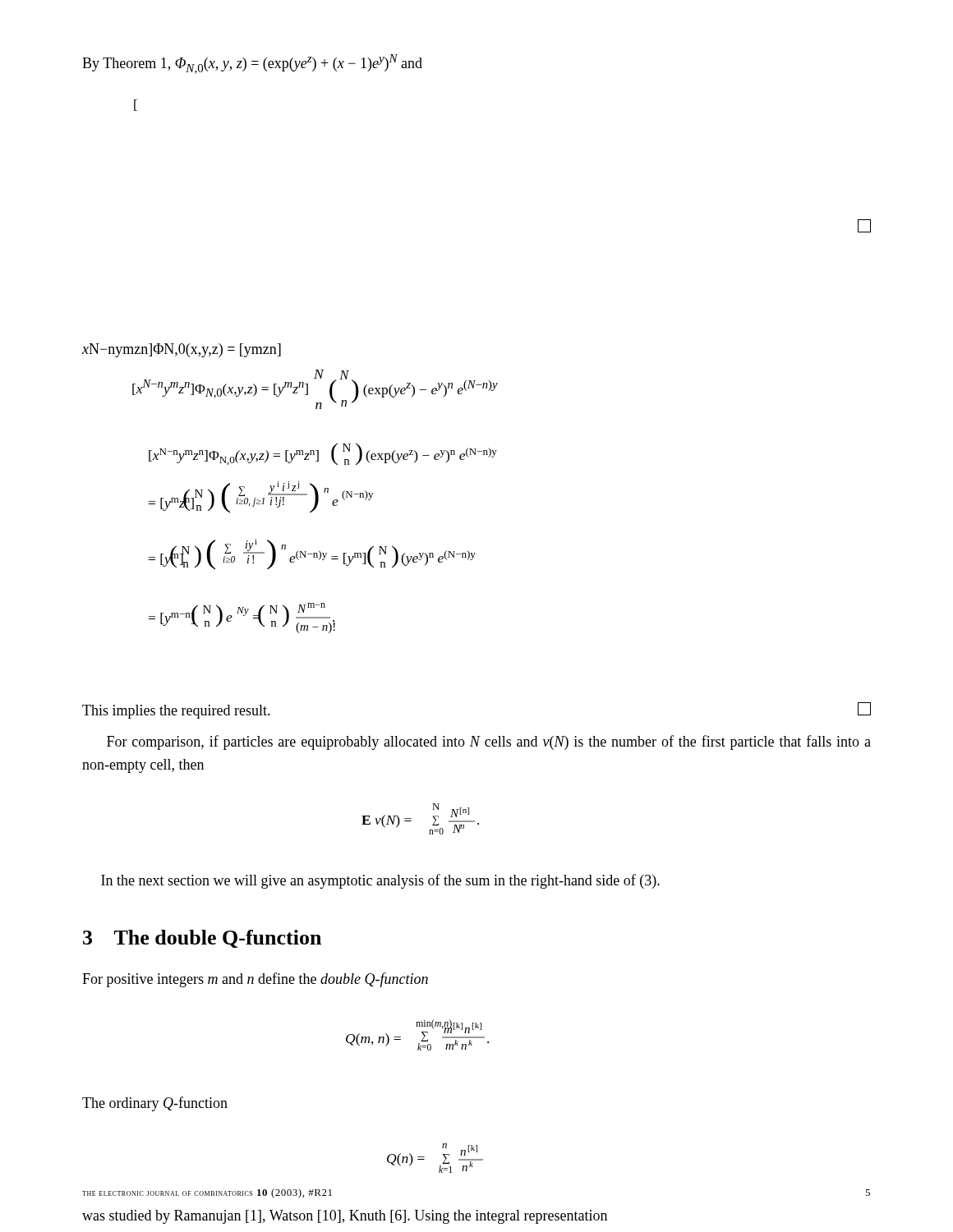Point to the block beginning "By Theorem 1, ΦN,0(x, y, z) = (exp(yez)"

[x=252, y=63]
